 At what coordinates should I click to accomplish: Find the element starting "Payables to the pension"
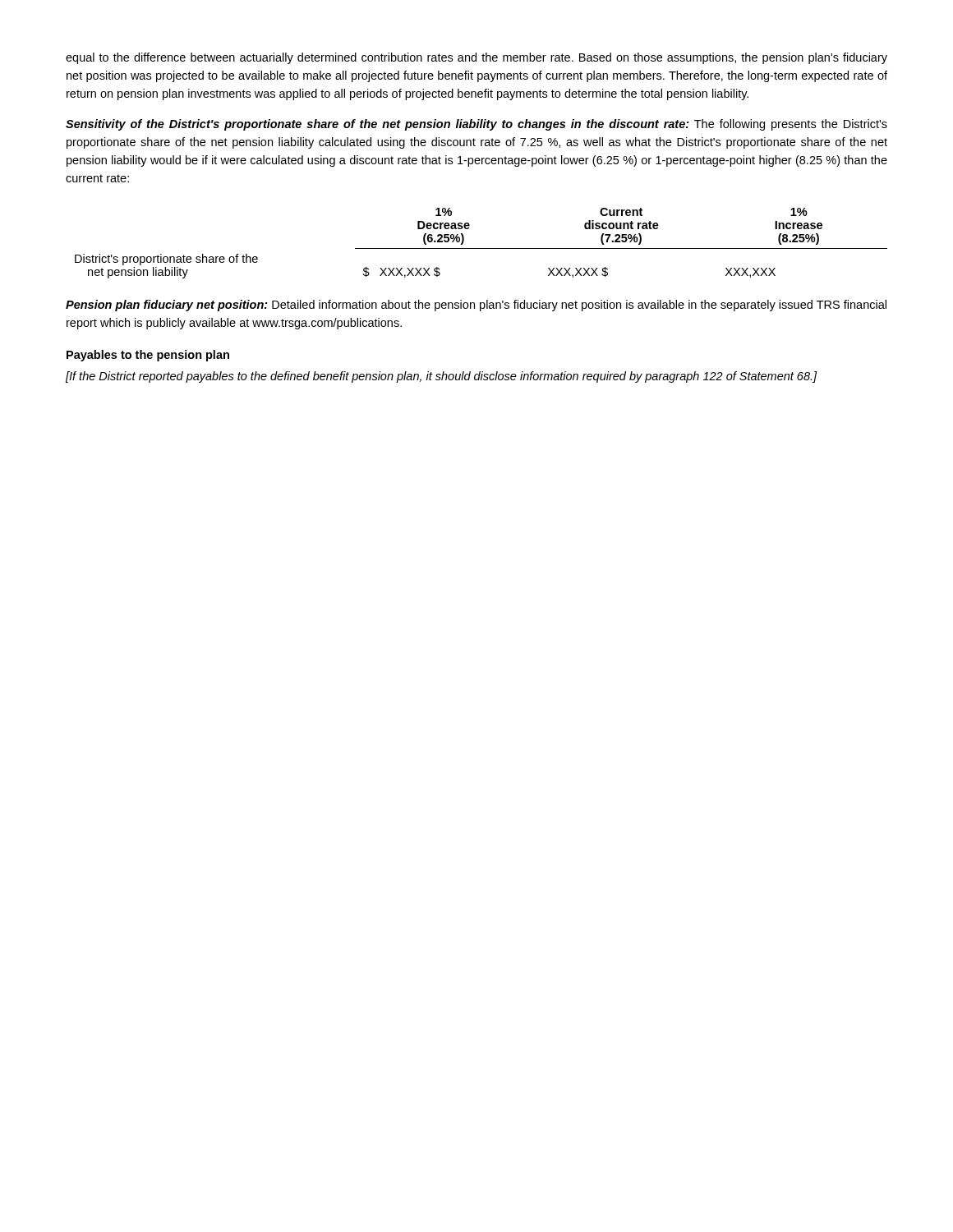point(148,355)
